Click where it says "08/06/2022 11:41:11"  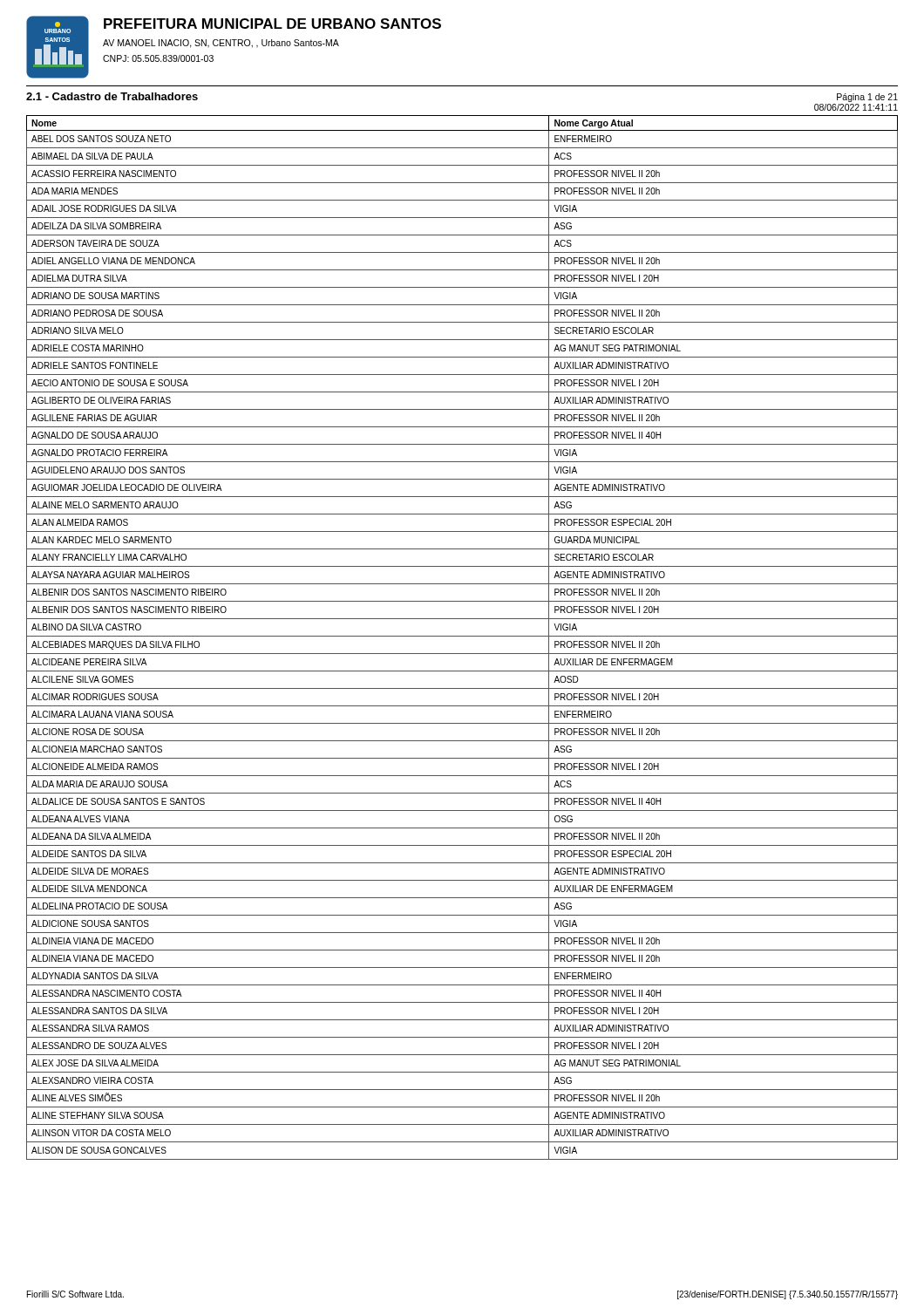(856, 107)
